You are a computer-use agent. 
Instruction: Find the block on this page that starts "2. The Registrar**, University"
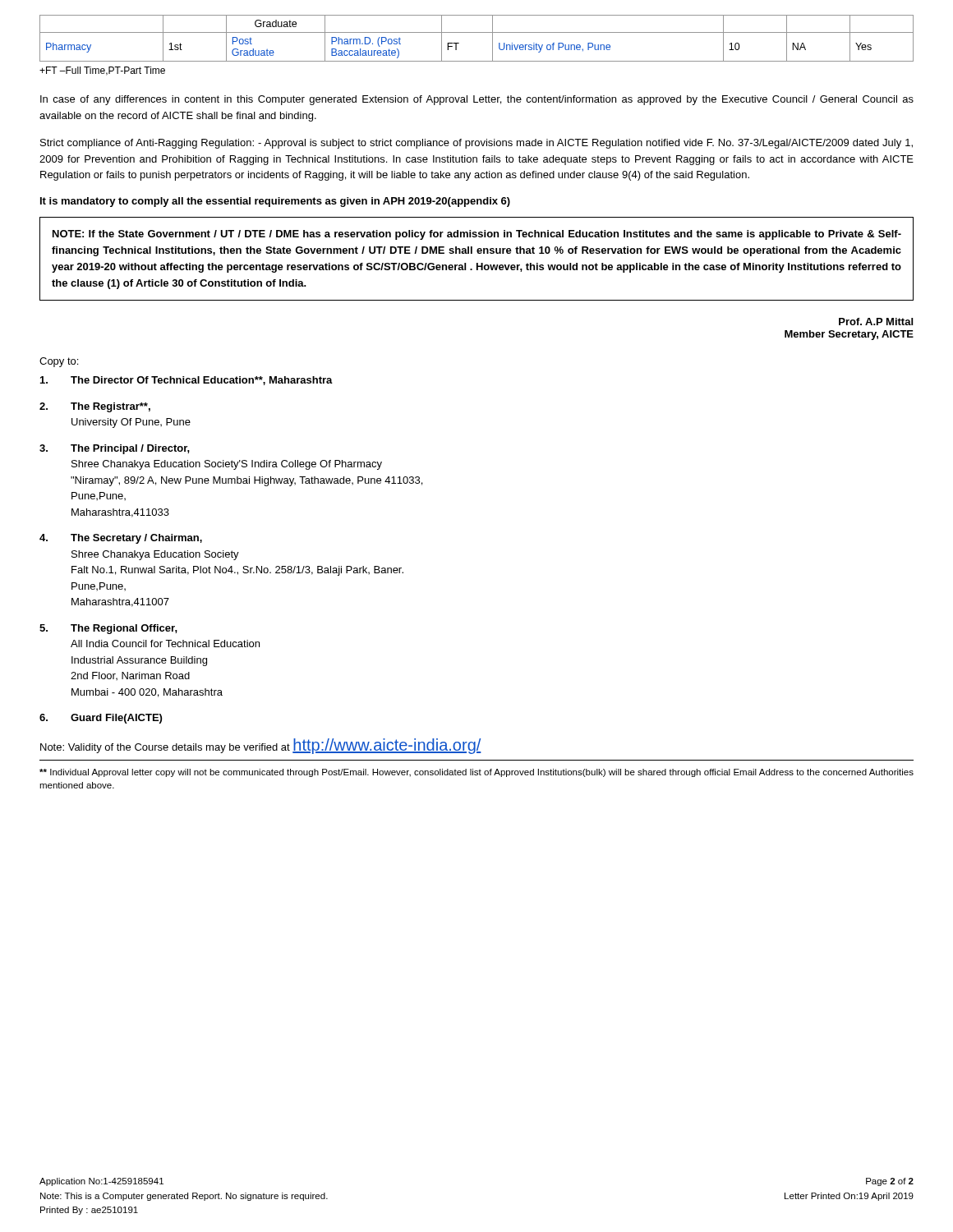95,407
